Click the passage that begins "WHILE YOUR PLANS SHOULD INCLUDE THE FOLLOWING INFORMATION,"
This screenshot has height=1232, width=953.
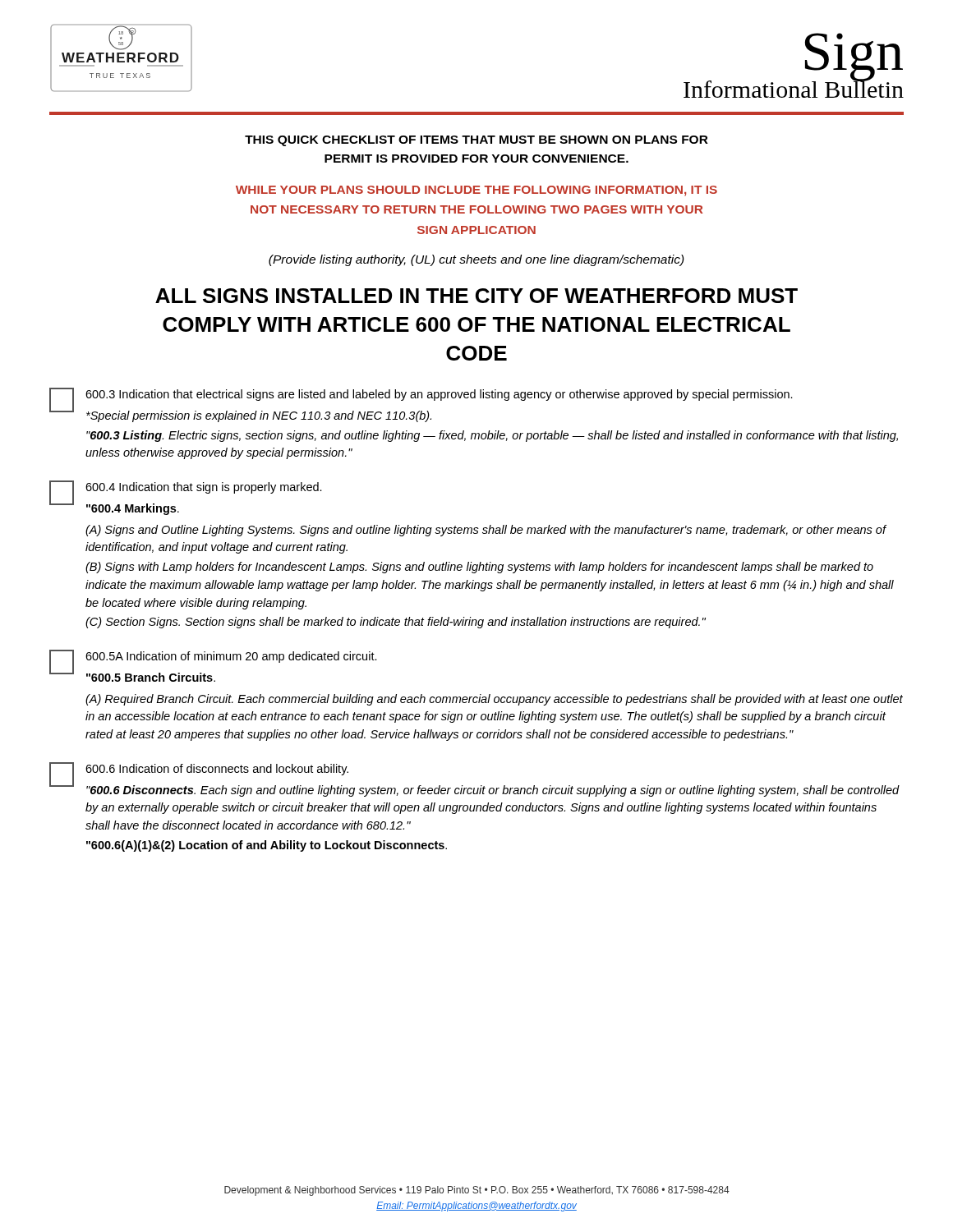(476, 209)
